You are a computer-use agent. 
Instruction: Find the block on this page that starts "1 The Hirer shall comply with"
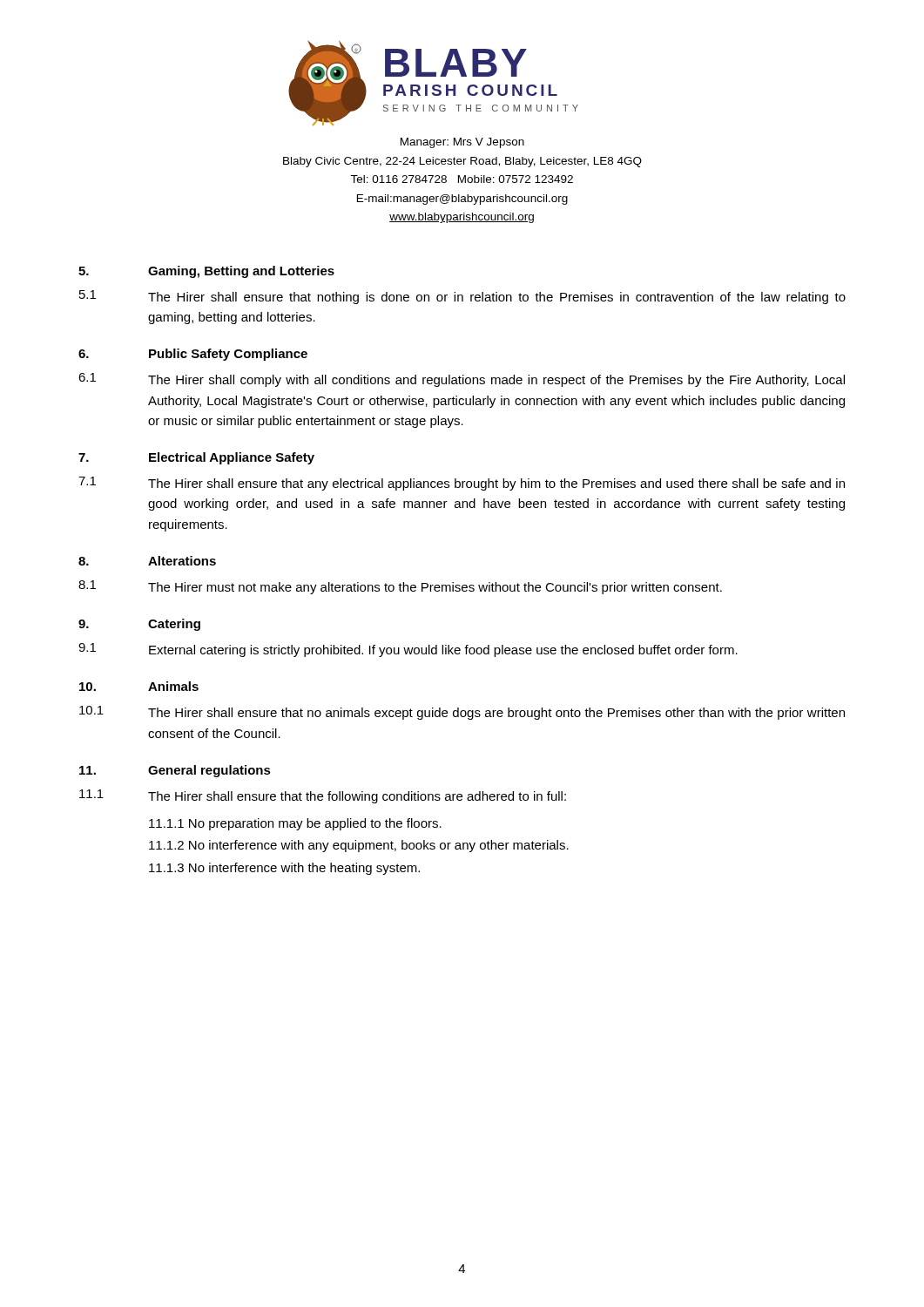(462, 400)
